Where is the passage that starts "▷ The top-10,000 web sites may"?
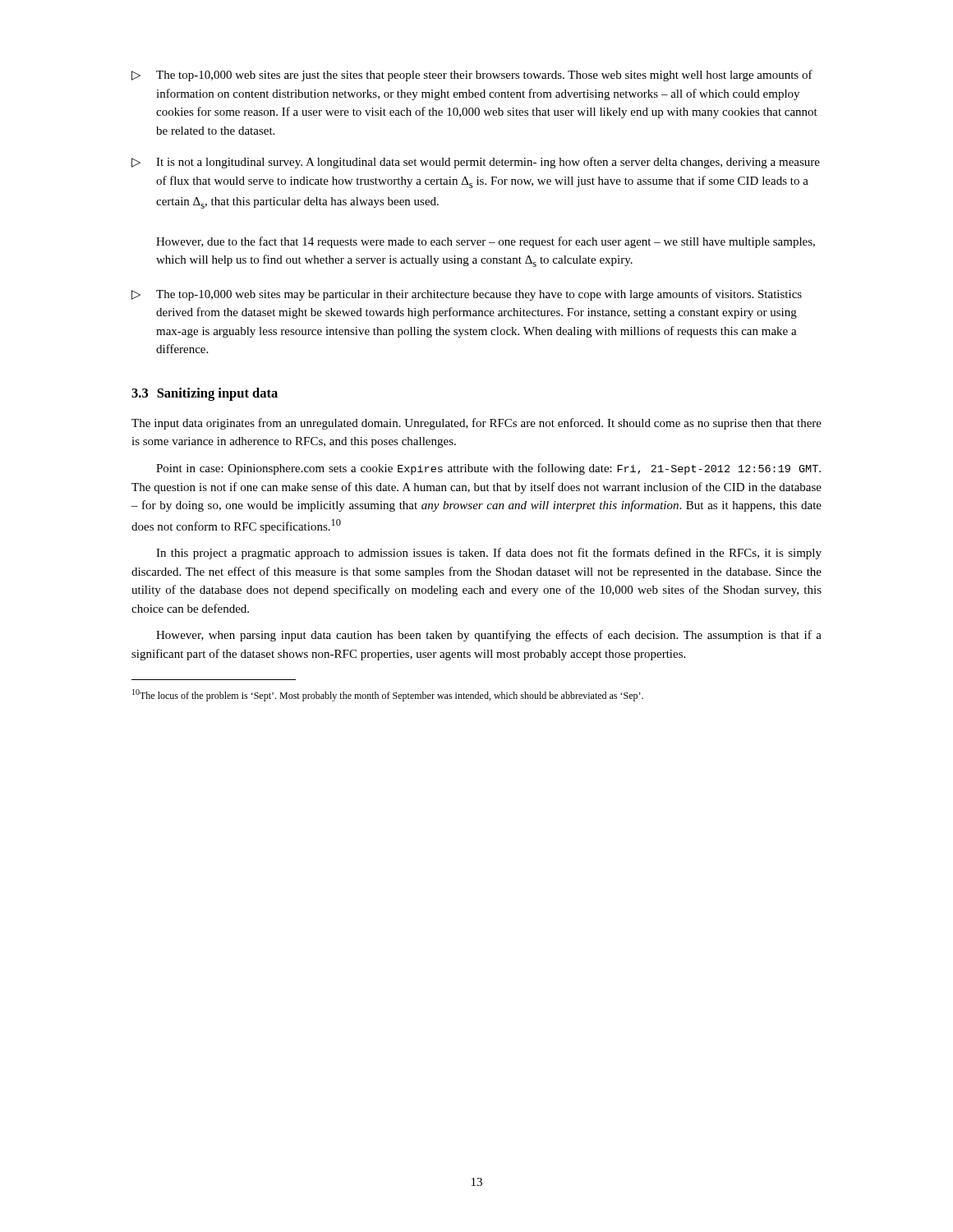 [476, 322]
